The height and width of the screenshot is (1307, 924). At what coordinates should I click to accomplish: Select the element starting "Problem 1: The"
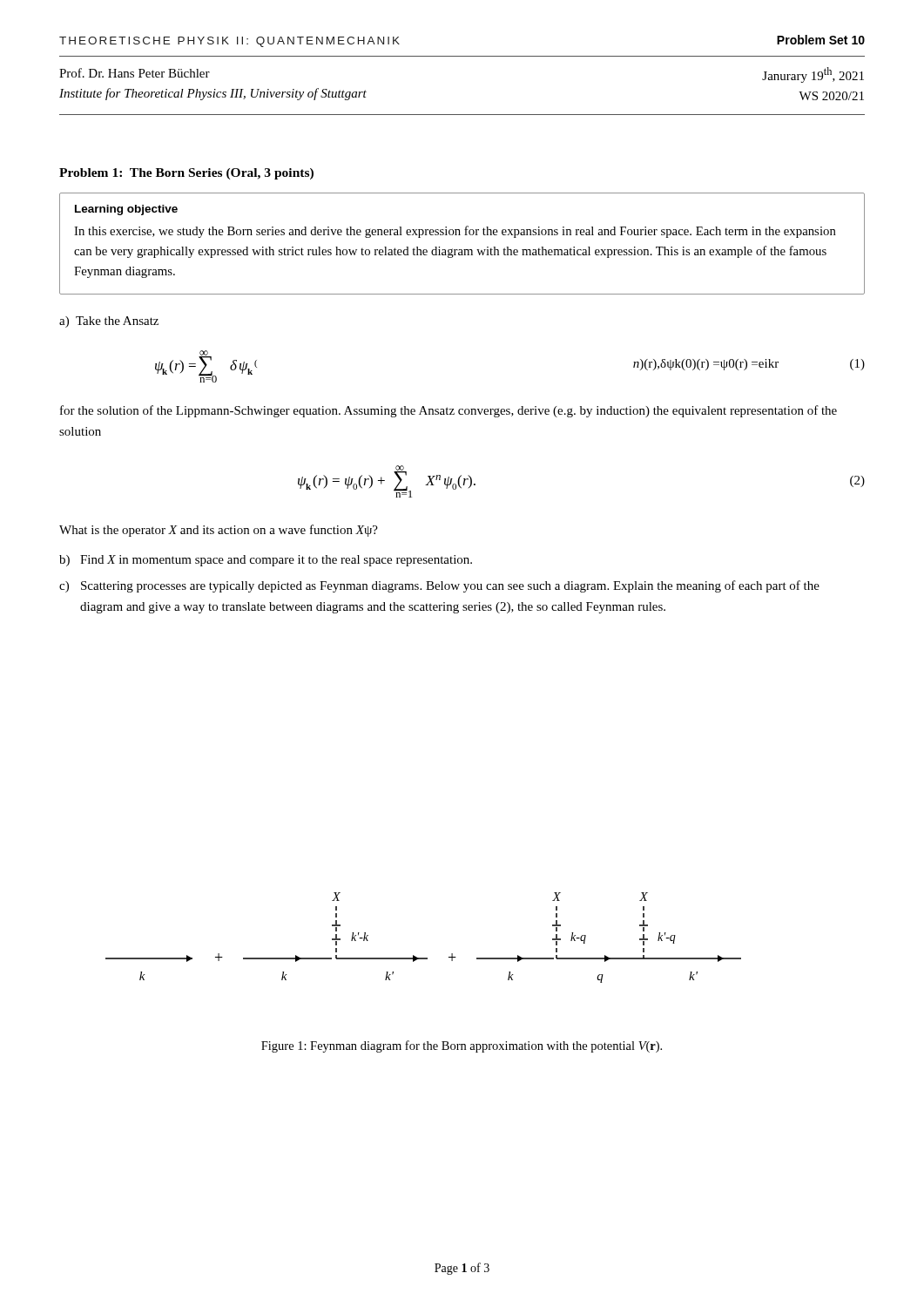[x=187, y=172]
